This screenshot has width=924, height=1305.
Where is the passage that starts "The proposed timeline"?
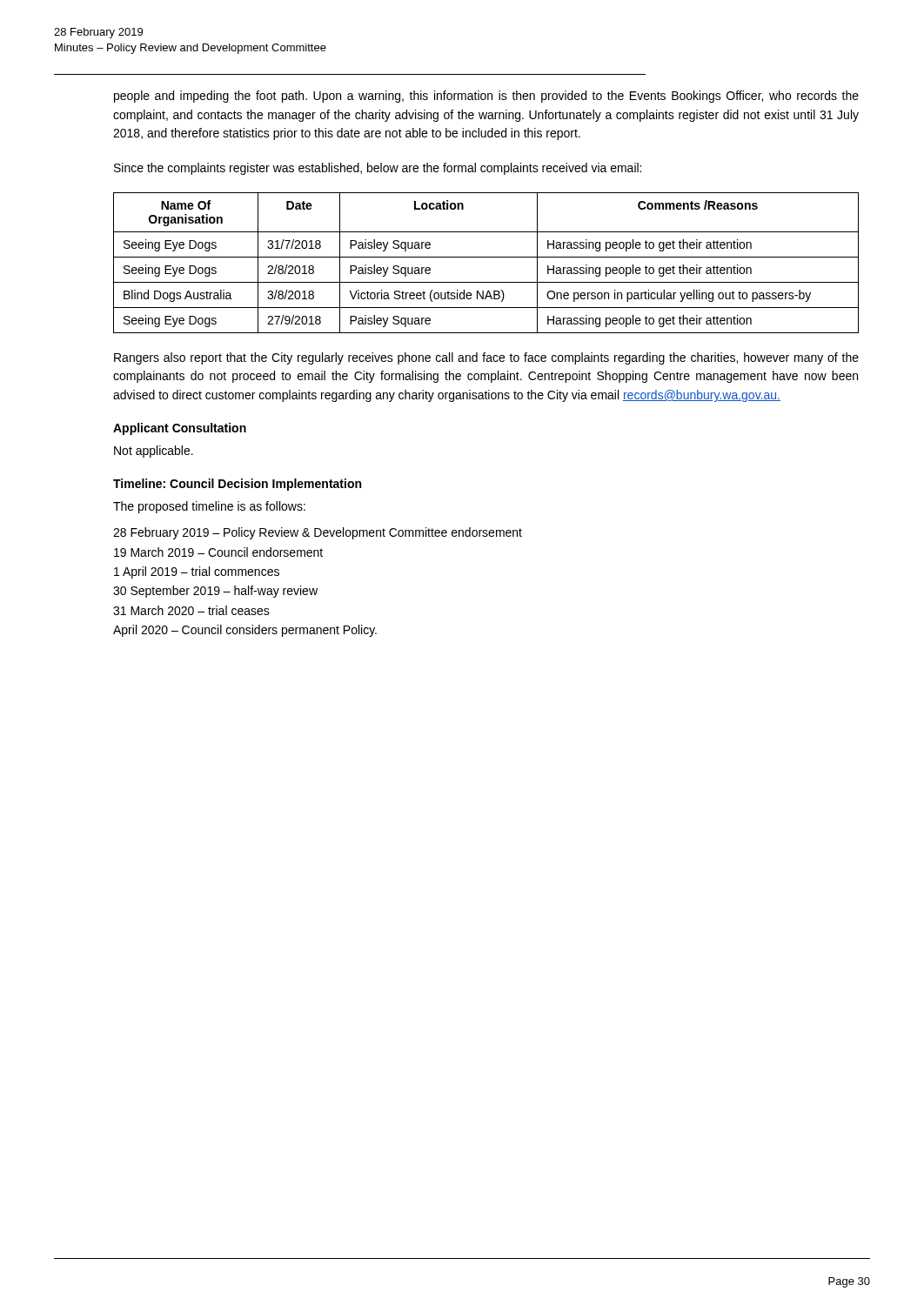click(210, 506)
